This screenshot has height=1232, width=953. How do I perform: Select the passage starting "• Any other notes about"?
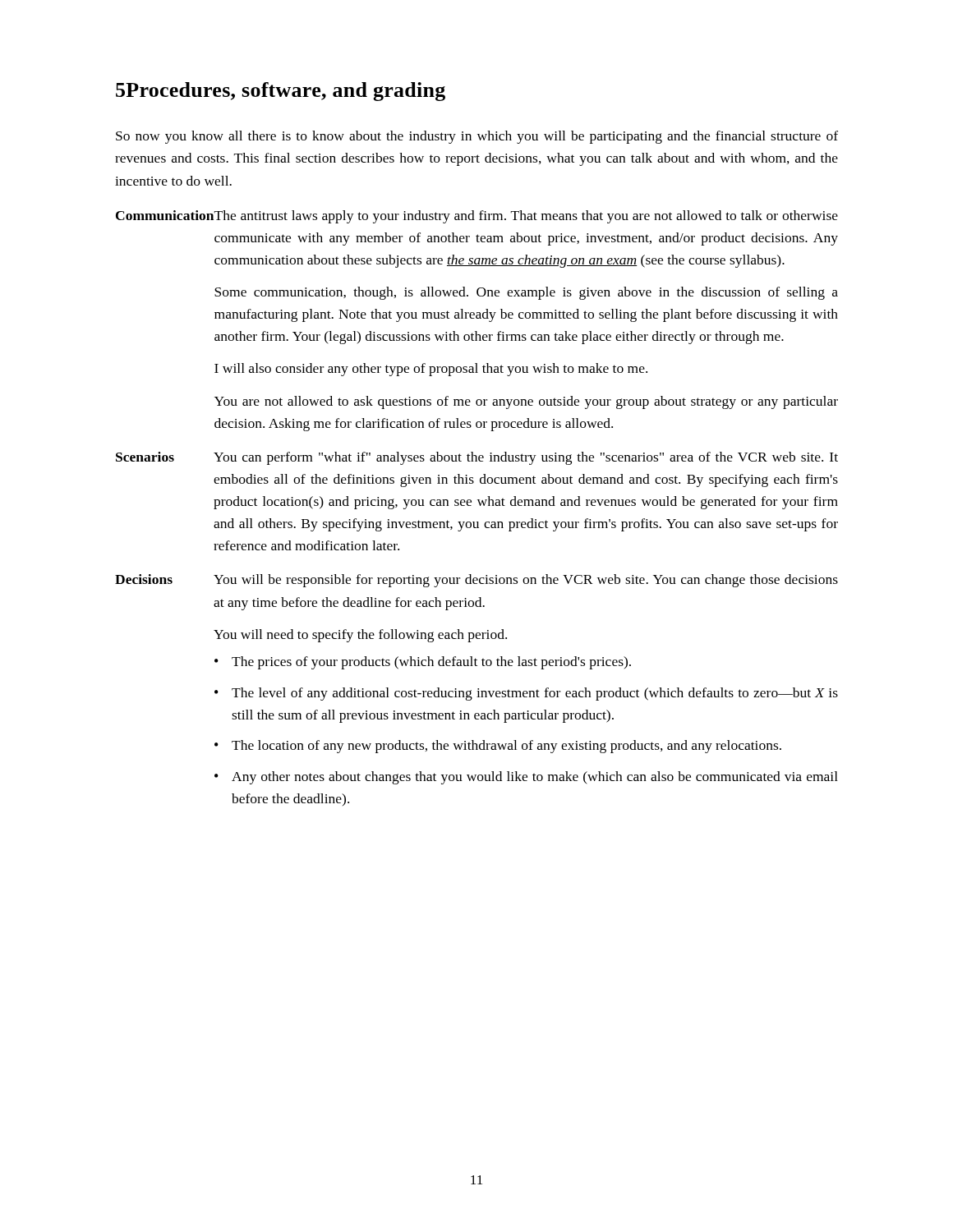pos(526,788)
